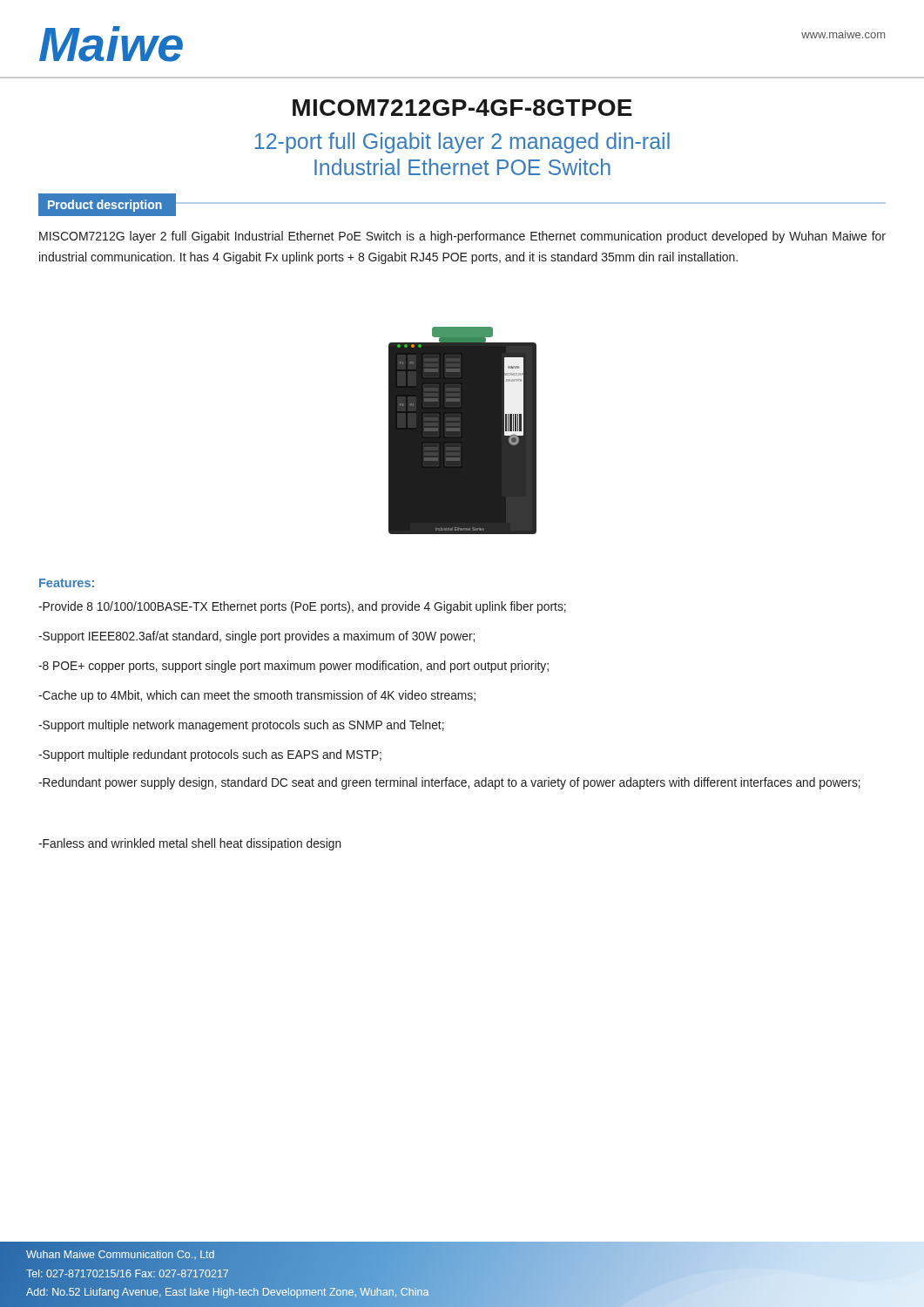Screen dimensions: 1307x924
Task: Navigate to the block starting "-Support multiple redundant protocols such as"
Action: (210, 755)
